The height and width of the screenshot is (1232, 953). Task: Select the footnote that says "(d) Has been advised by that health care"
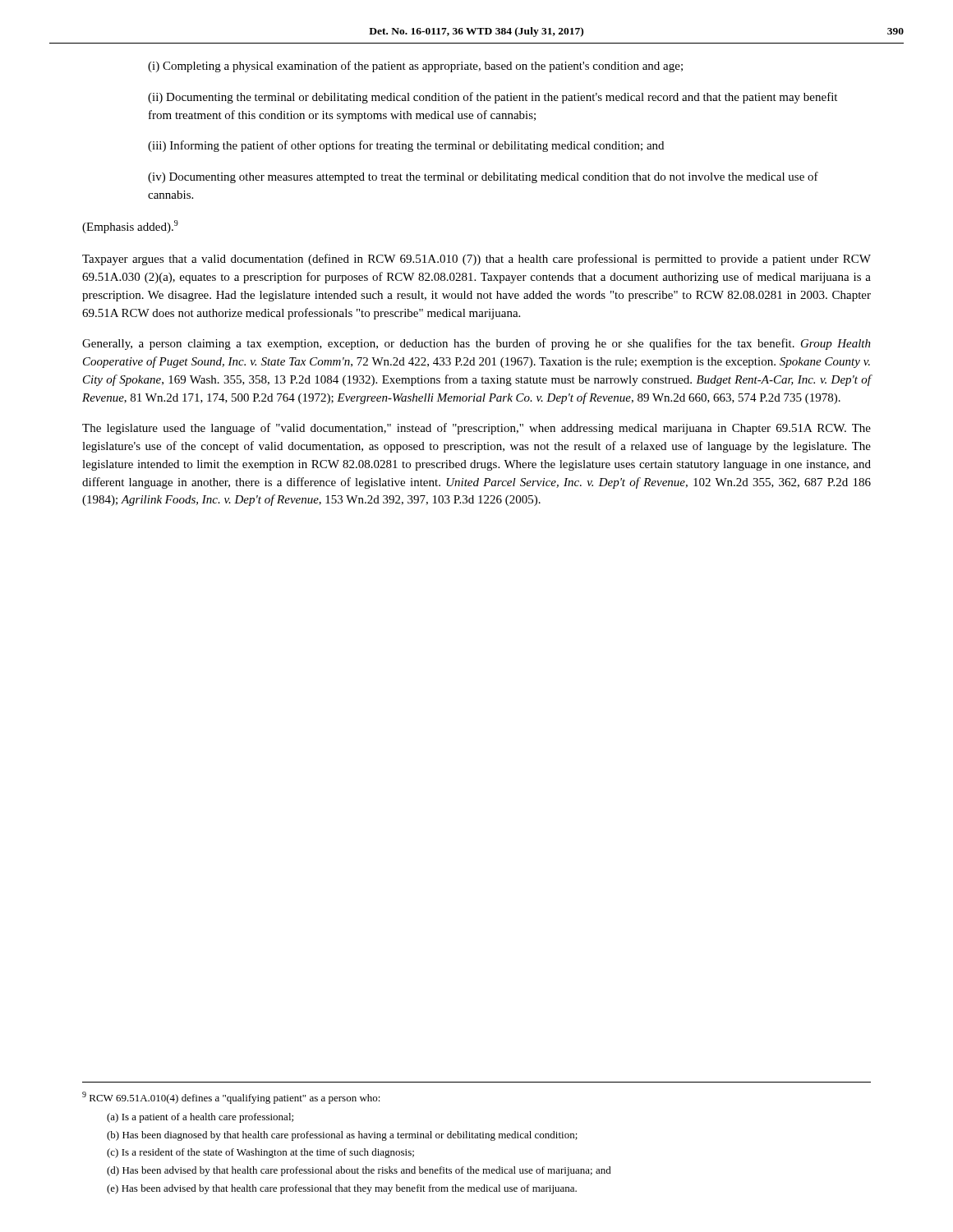359,1170
